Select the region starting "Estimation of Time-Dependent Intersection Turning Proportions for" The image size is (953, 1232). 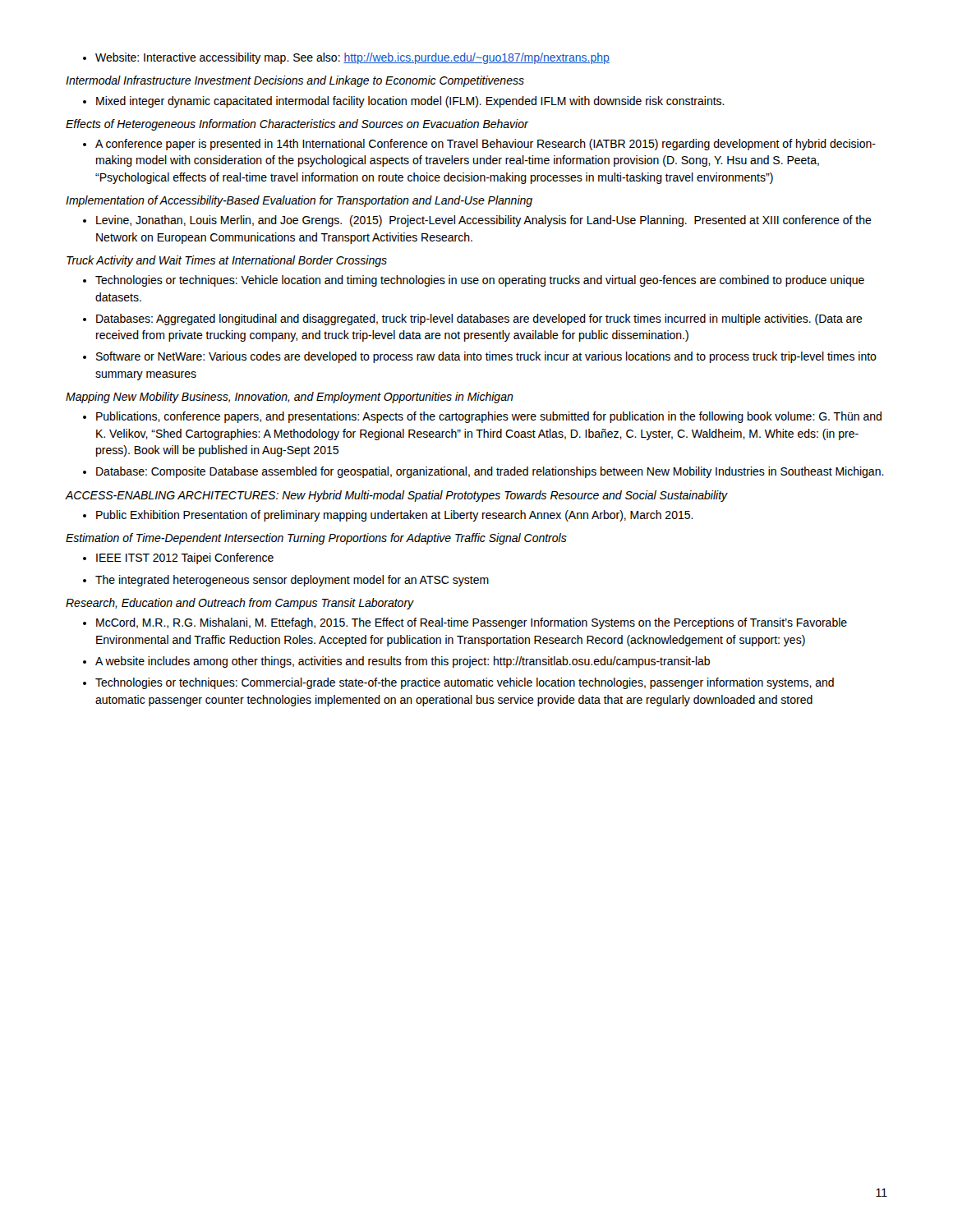coord(316,538)
